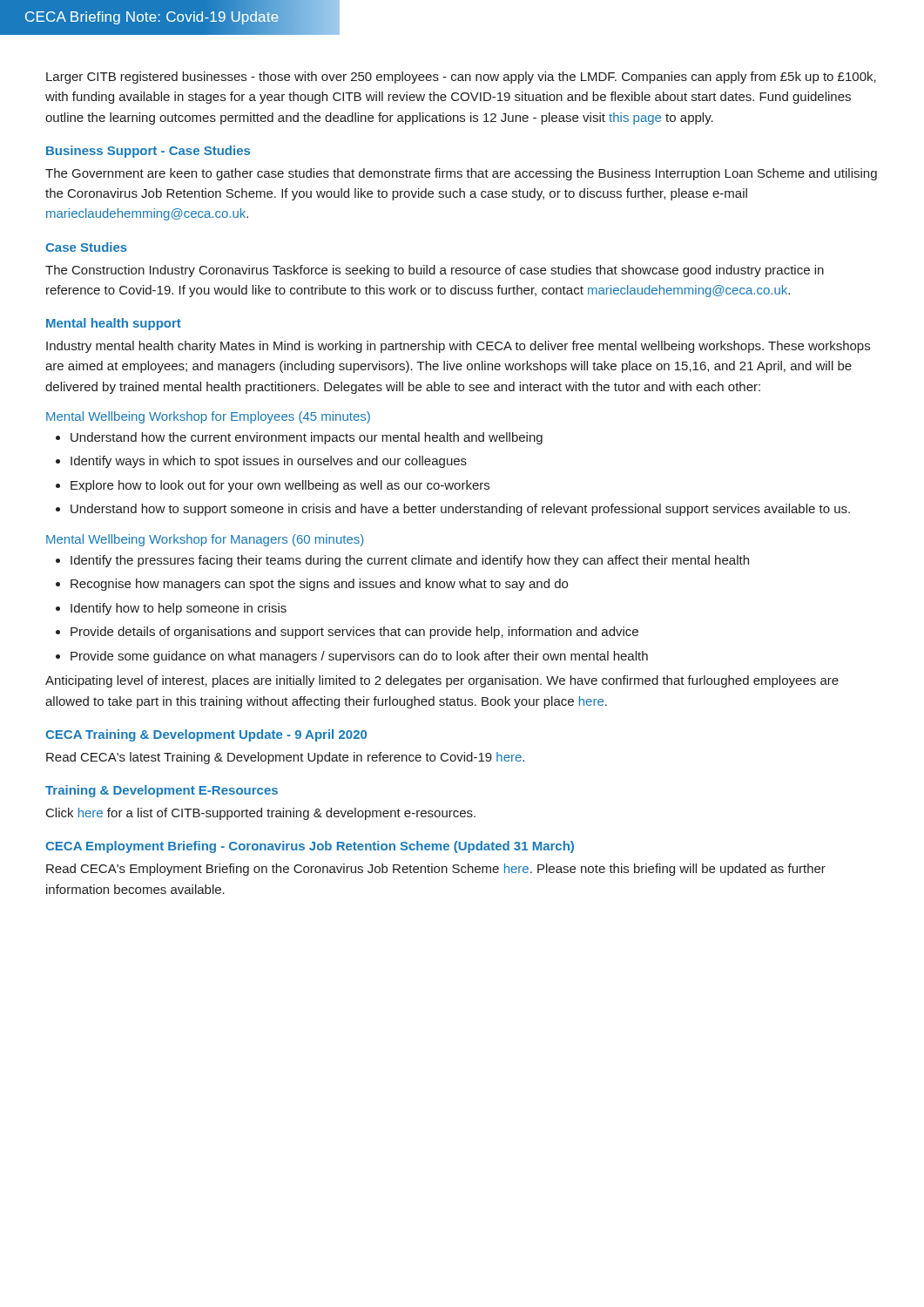Locate the list item containing "Provide some guidance on what managers /"

(x=359, y=655)
